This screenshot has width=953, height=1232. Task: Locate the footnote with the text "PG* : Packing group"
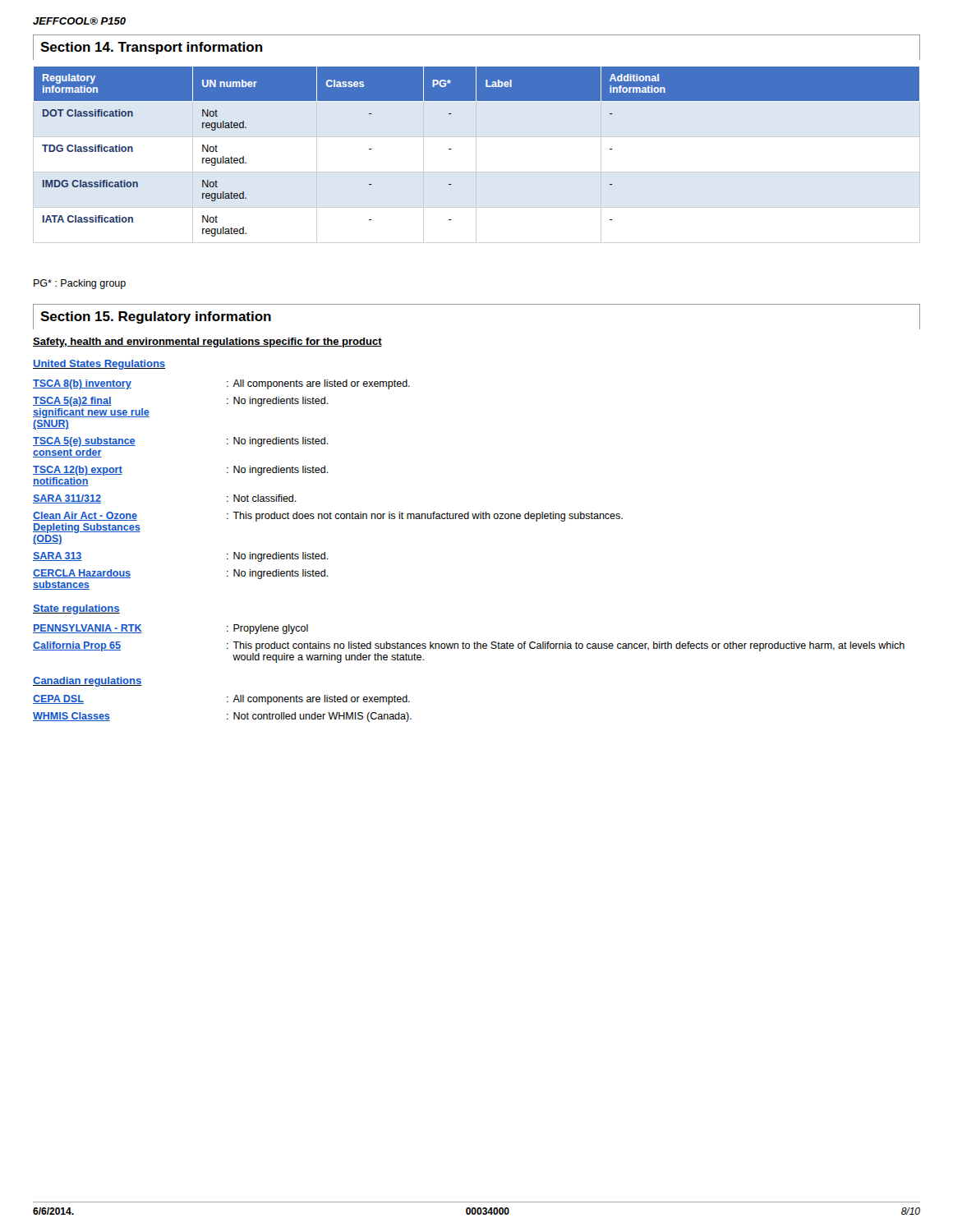[79, 283]
